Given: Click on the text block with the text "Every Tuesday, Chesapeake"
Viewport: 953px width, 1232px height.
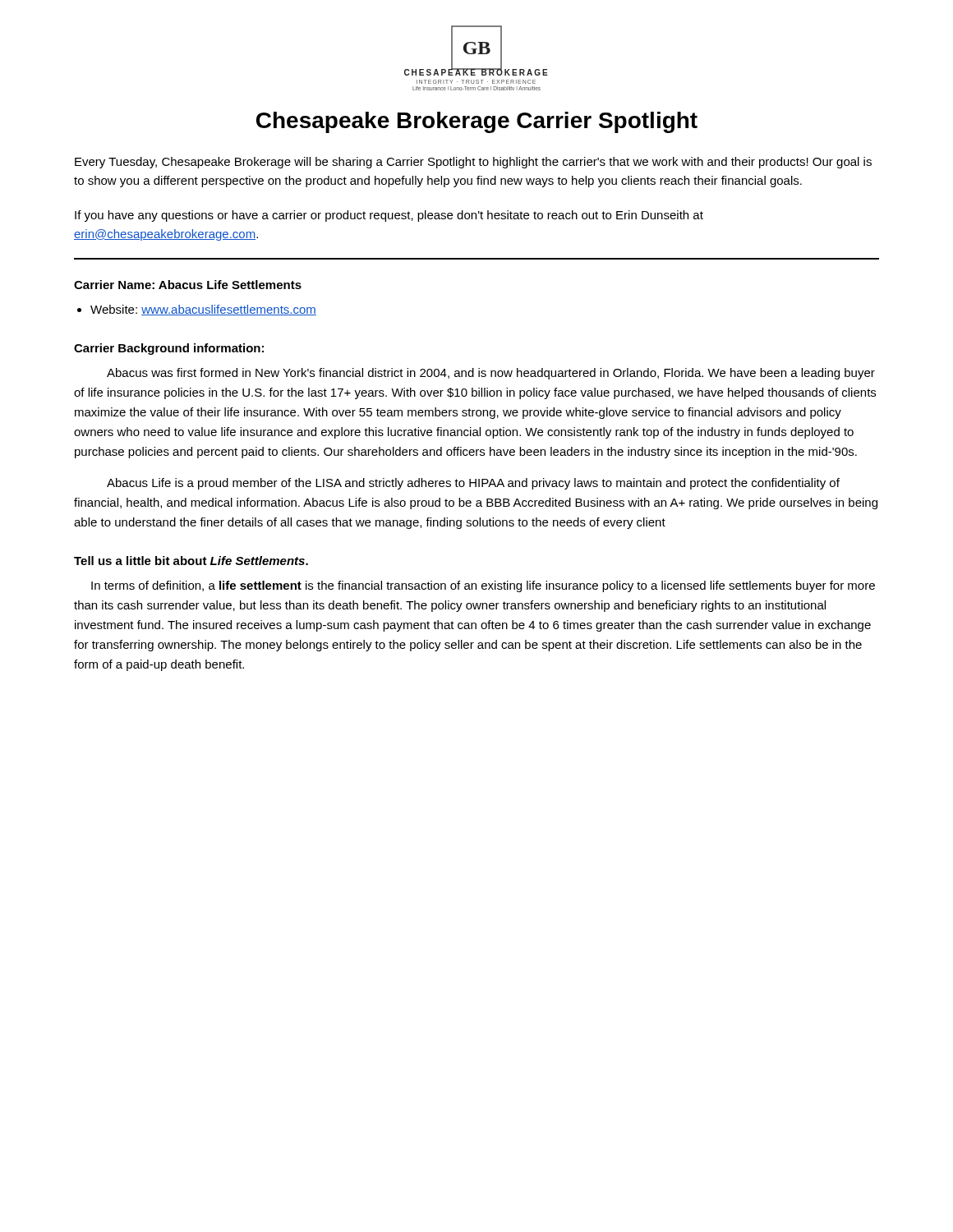Looking at the screenshot, I should click(x=473, y=171).
